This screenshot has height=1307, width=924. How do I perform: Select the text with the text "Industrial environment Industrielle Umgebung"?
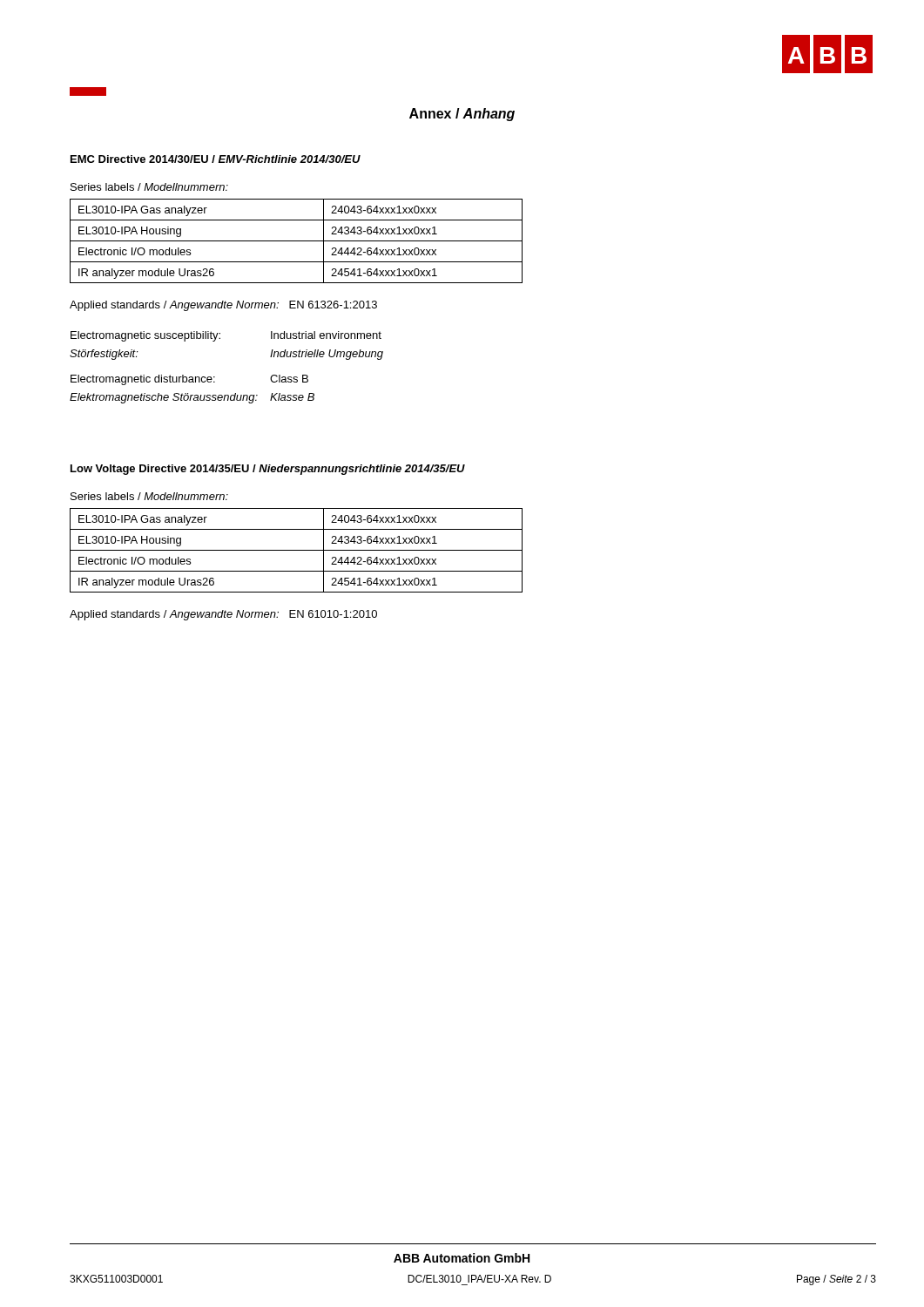click(327, 344)
